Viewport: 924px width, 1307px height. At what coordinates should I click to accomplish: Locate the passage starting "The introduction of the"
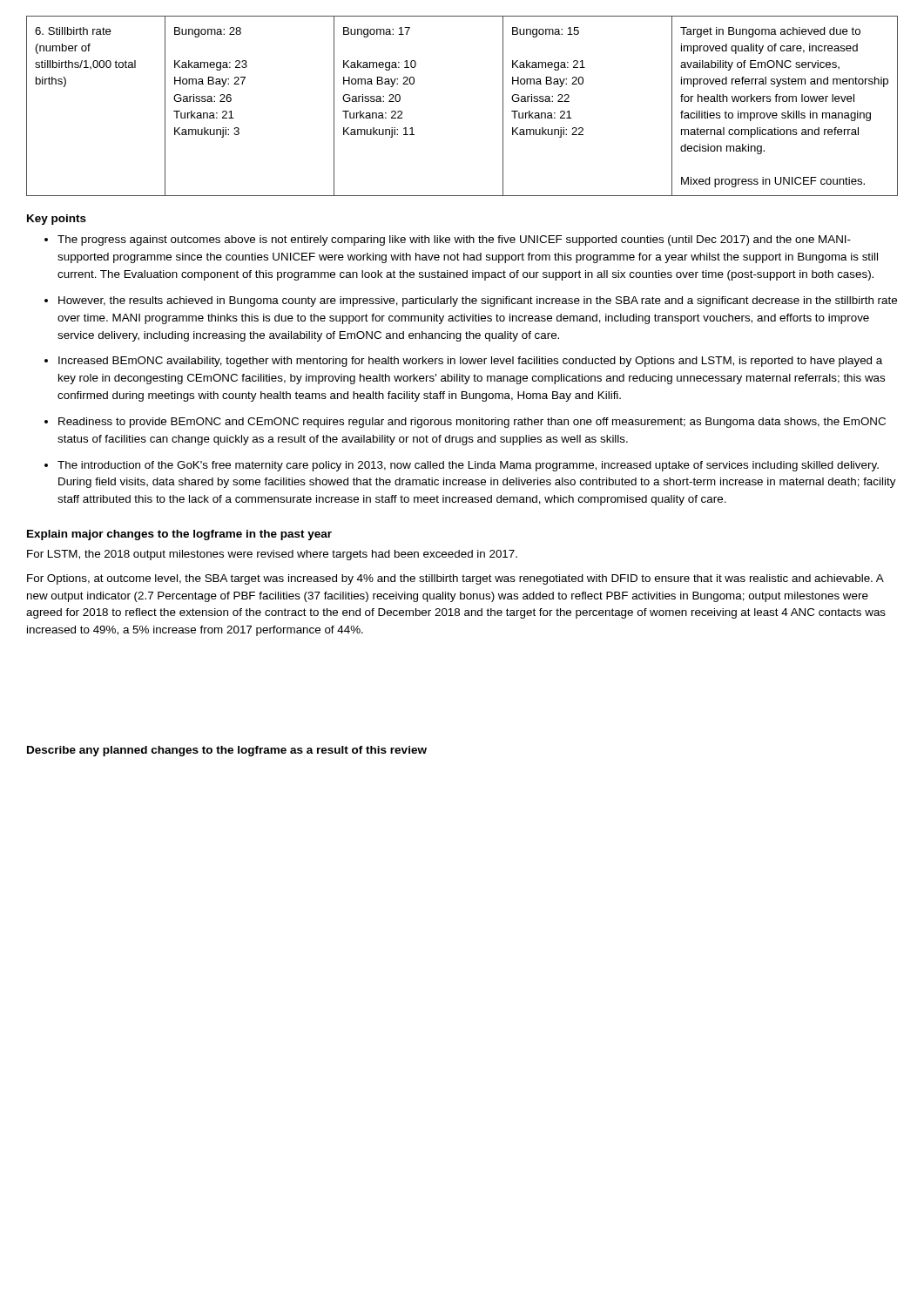click(477, 482)
